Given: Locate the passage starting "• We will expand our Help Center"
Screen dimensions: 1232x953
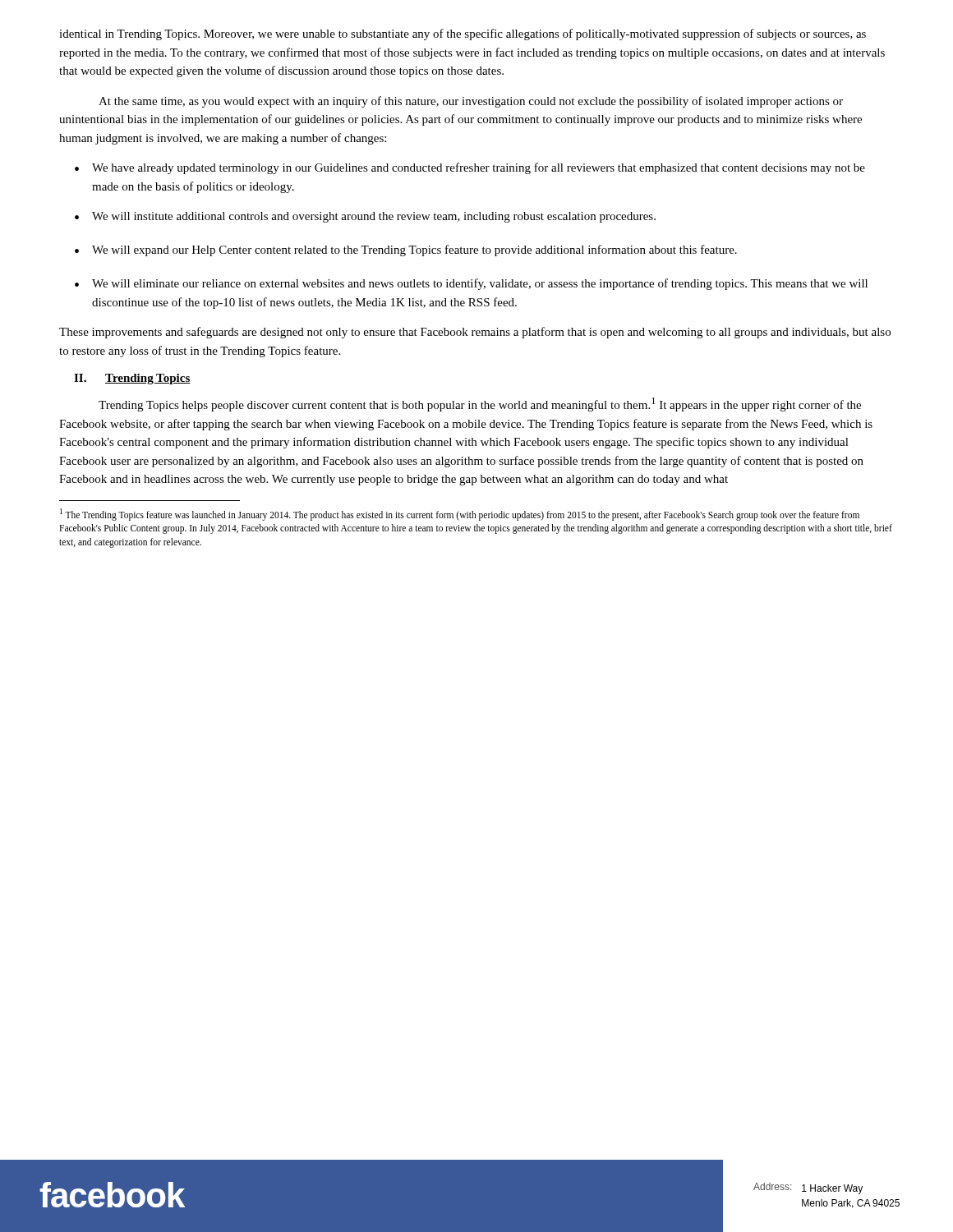Looking at the screenshot, I should click(406, 252).
